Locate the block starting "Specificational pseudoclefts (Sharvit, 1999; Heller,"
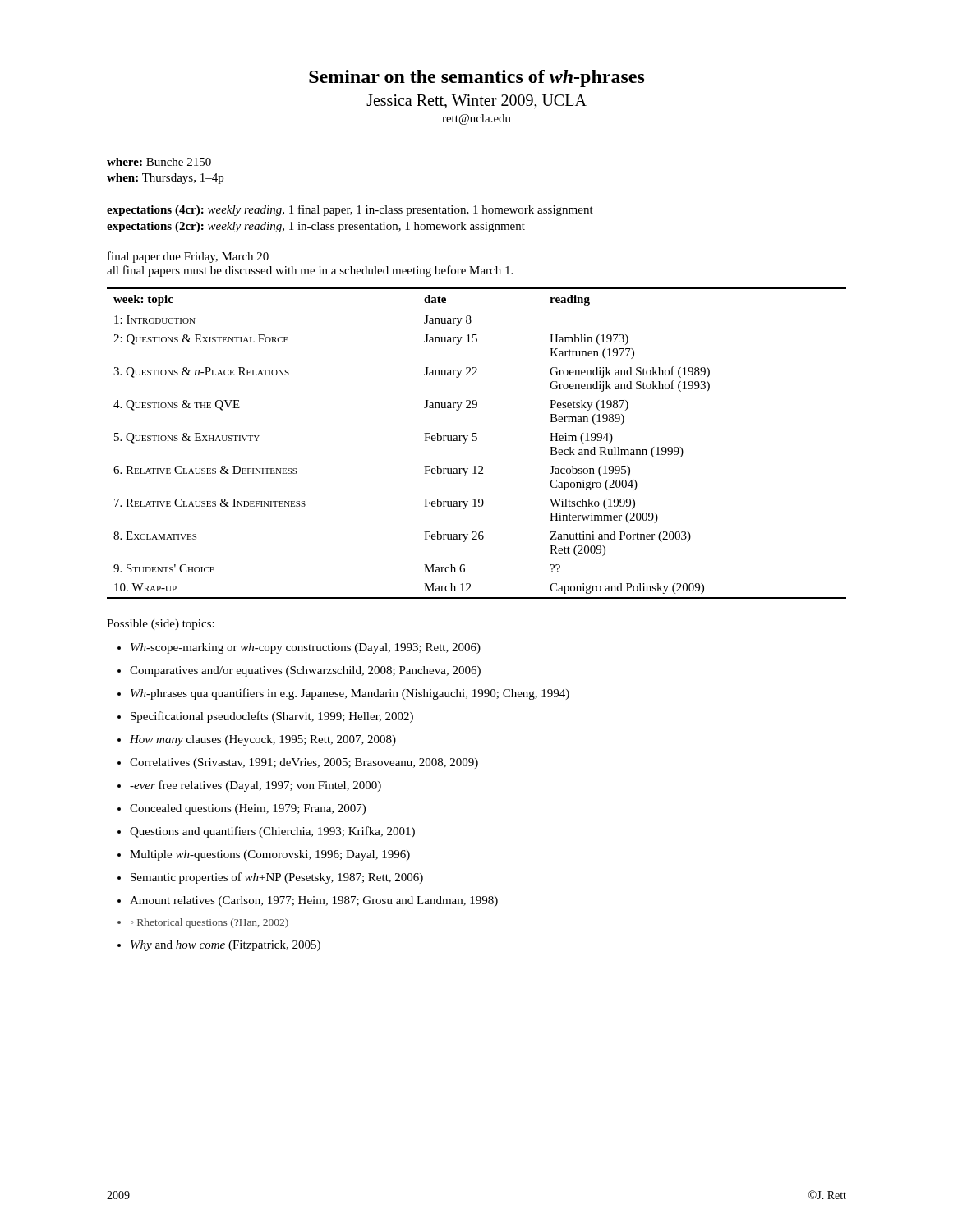The width and height of the screenshot is (953, 1232). [x=272, y=716]
